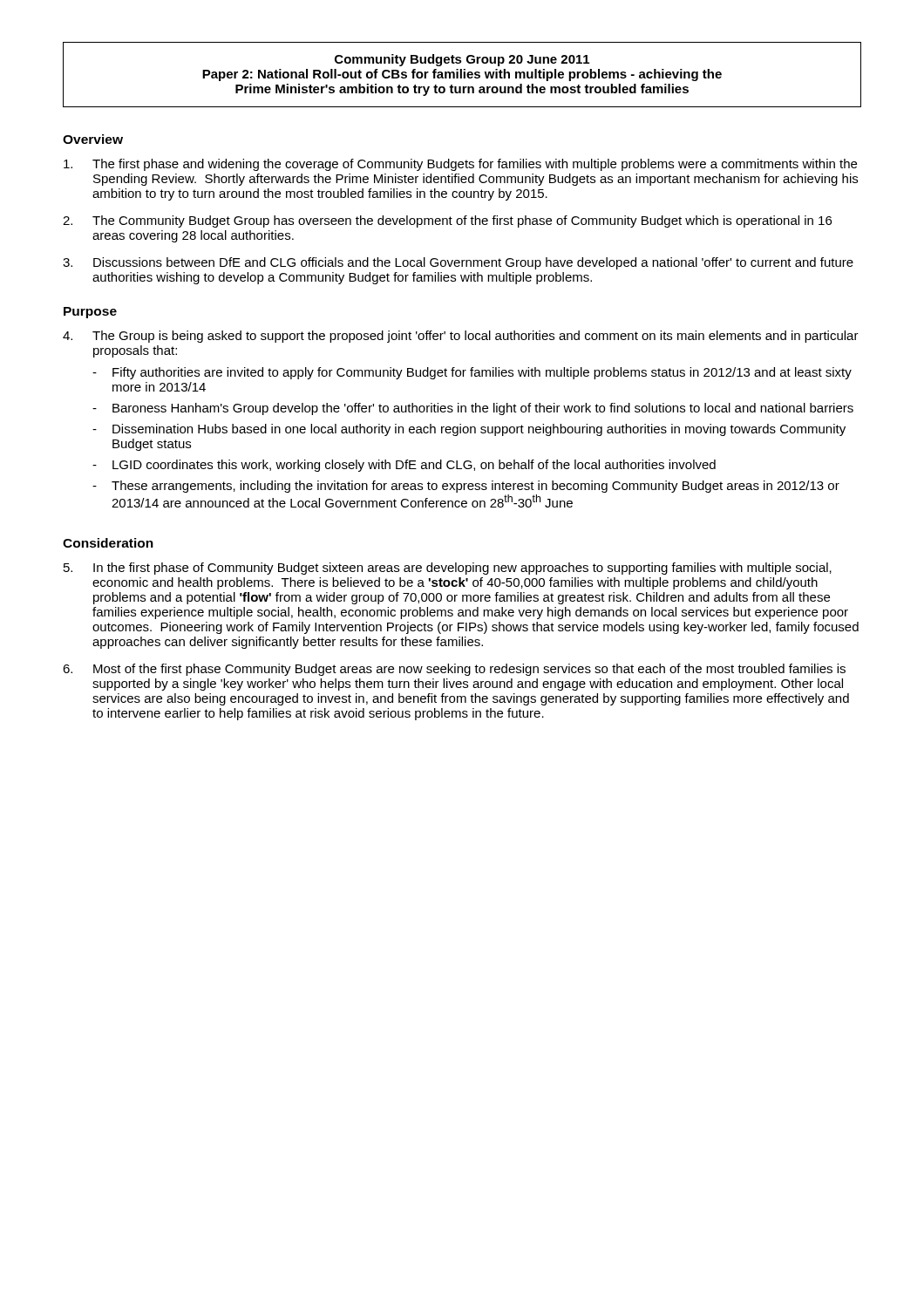Navigate to the element starting "The first phase and widening the coverage"
This screenshot has height=1308, width=924.
(462, 178)
